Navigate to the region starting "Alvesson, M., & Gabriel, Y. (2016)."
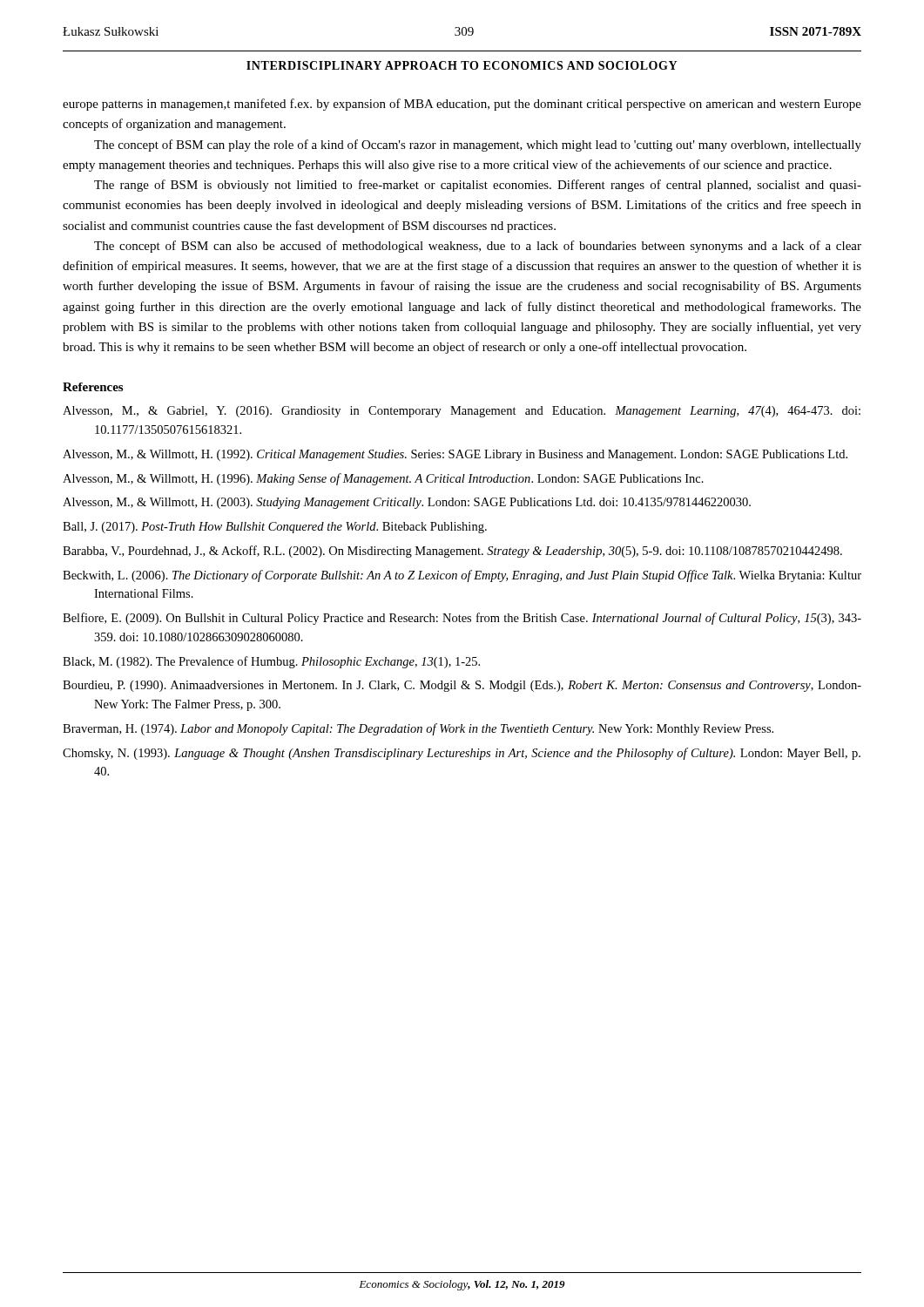This screenshot has height=1307, width=924. (462, 420)
